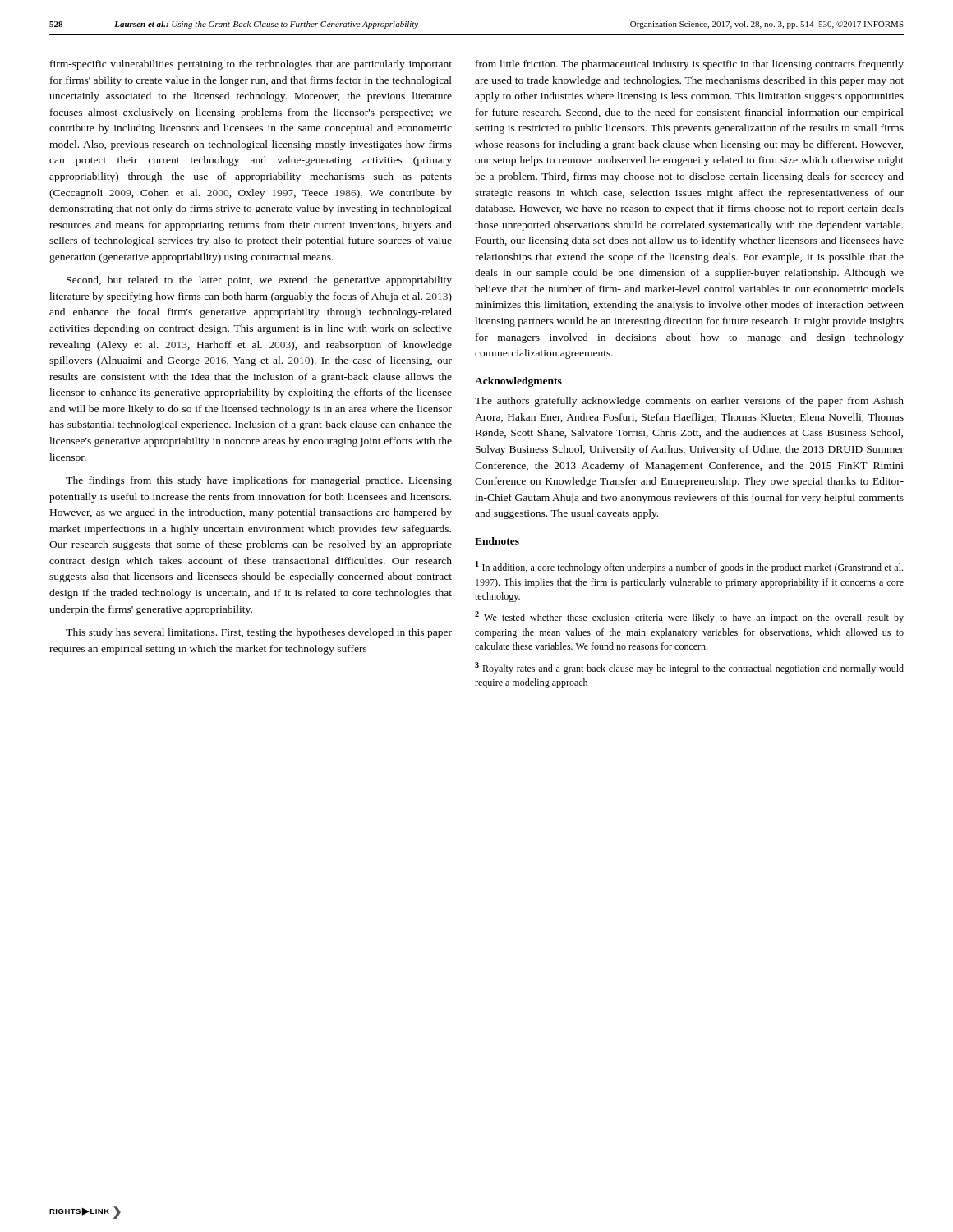
Task: Click on the text block that says "from little friction. The pharmaceutical industry"
Action: pos(689,208)
